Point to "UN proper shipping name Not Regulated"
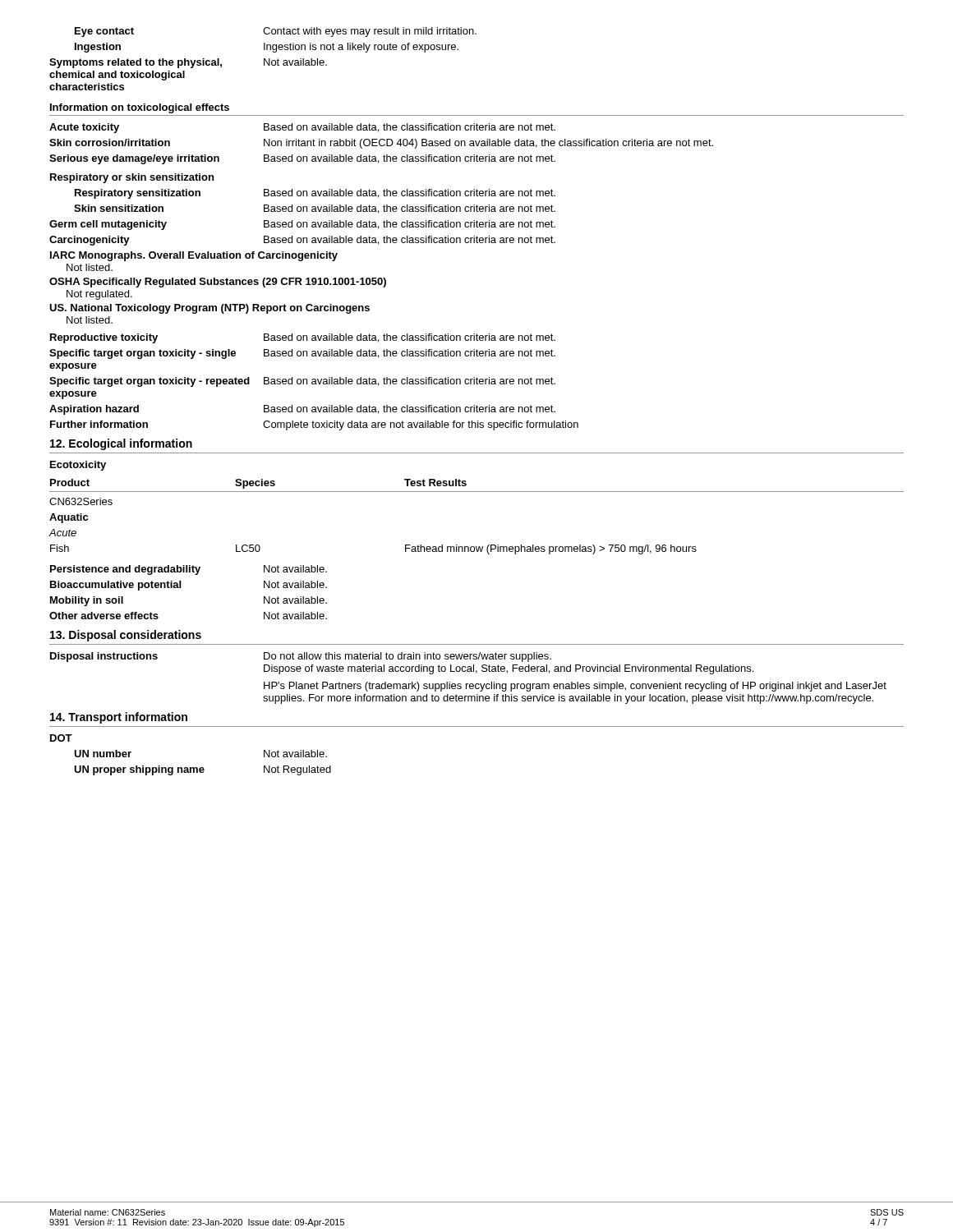The image size is (953, 1232). tap(203, 770)
